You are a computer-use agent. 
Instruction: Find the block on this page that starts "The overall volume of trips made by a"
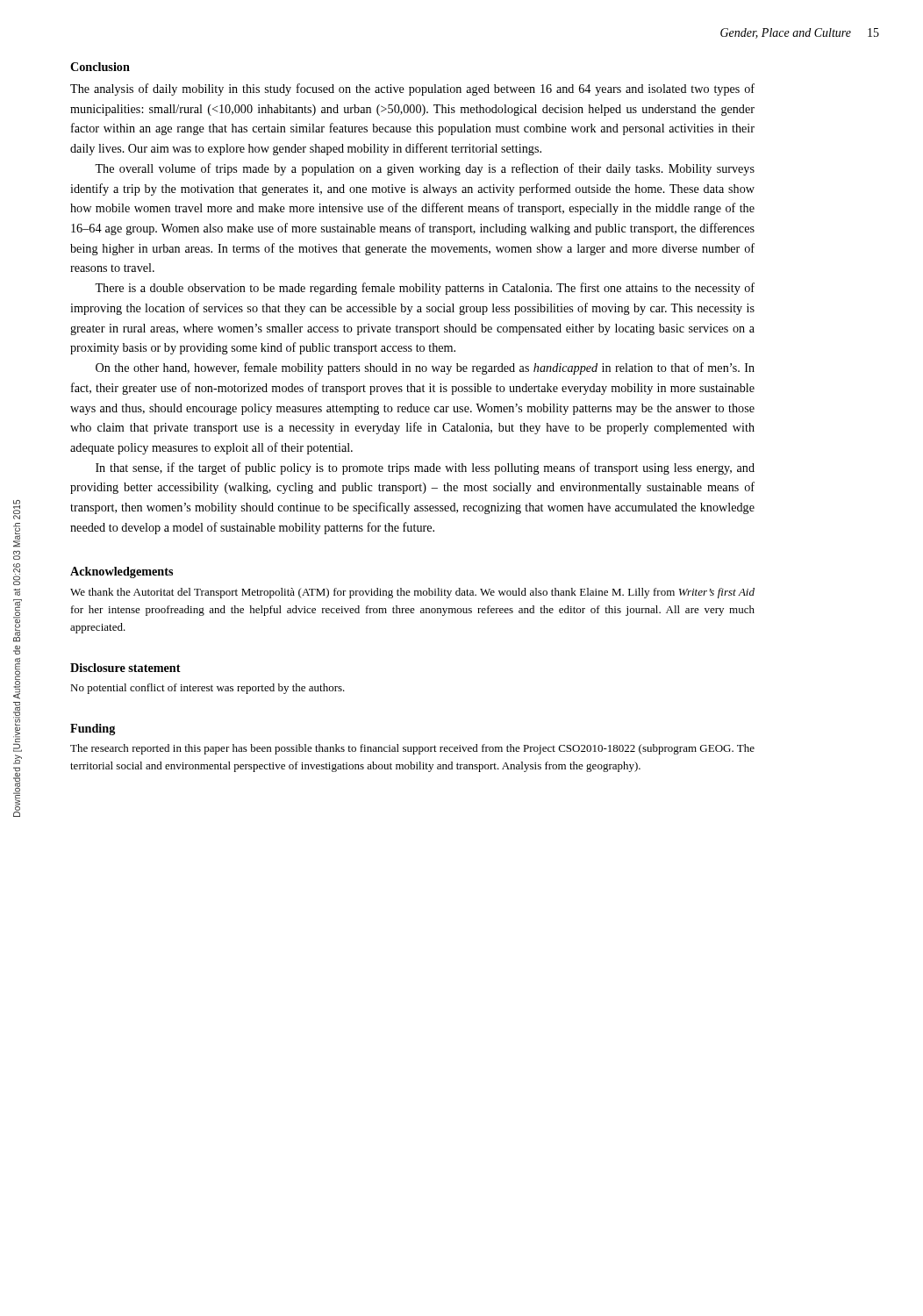pyautogui.click(x=412, y=218)
